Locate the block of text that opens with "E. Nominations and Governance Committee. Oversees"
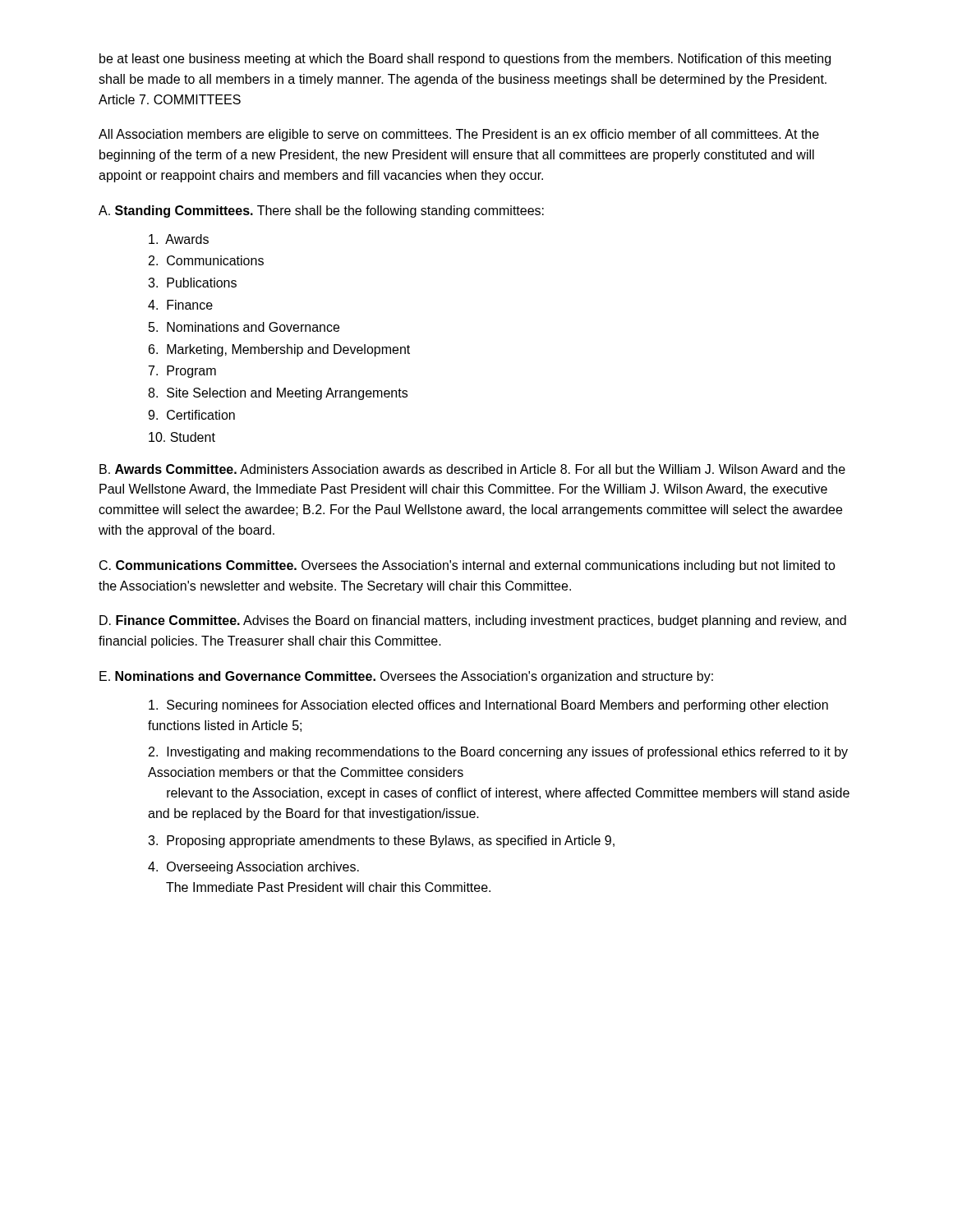The image size is (953, 1232). tap(406, 676)
